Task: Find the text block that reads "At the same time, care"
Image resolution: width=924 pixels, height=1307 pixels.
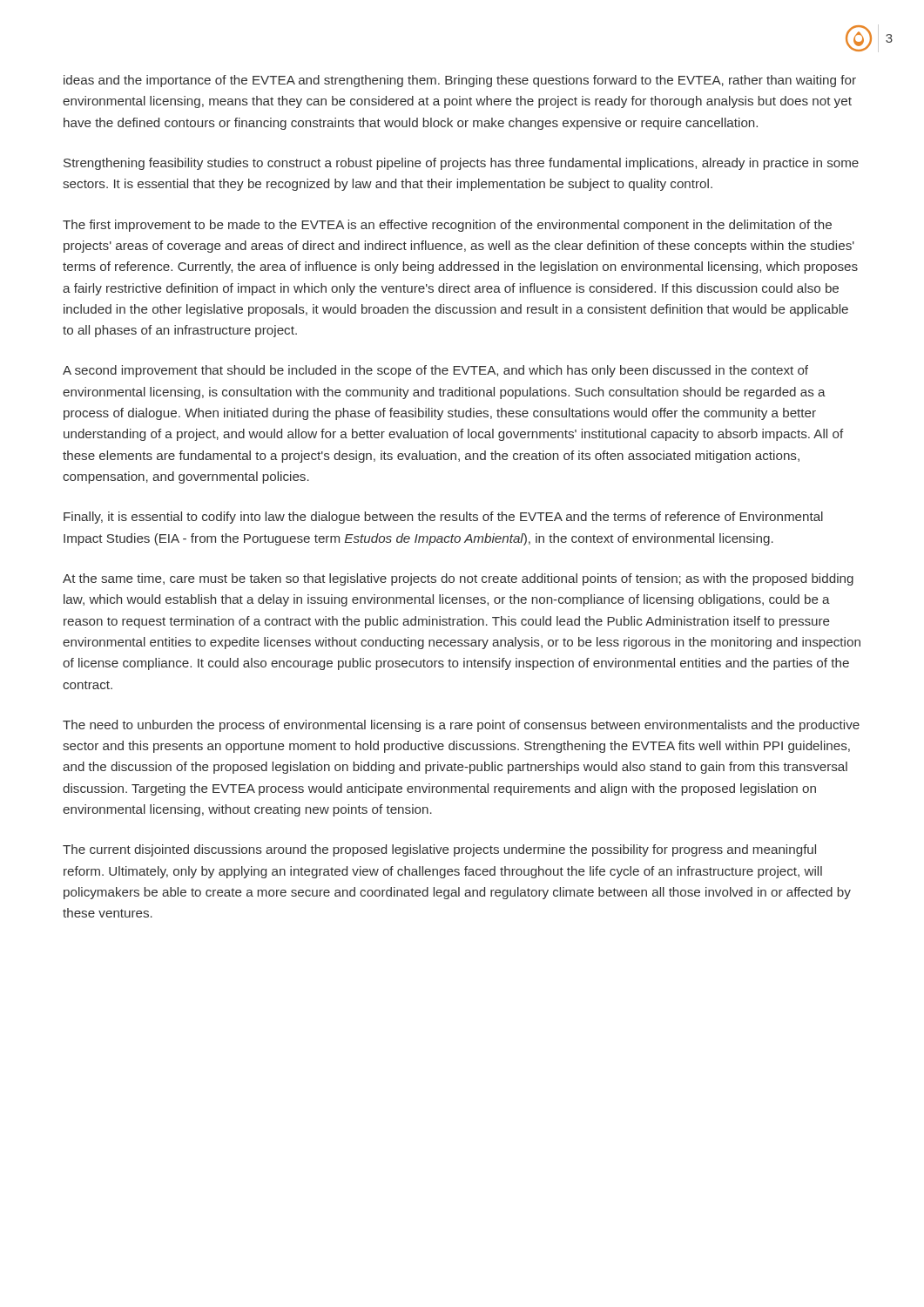Action: point(462,631)
